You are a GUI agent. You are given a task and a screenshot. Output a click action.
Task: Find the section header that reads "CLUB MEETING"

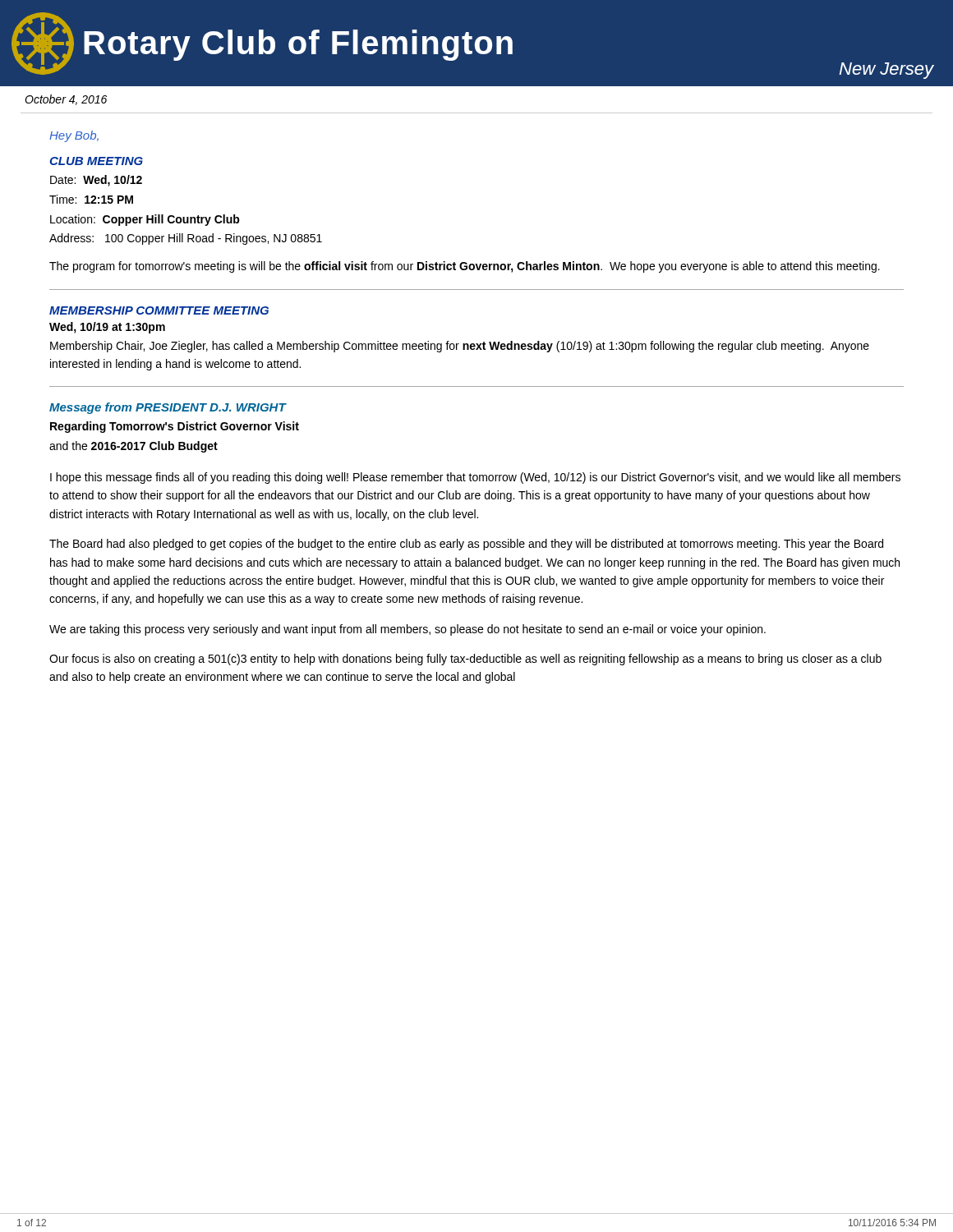click(96, 161)
